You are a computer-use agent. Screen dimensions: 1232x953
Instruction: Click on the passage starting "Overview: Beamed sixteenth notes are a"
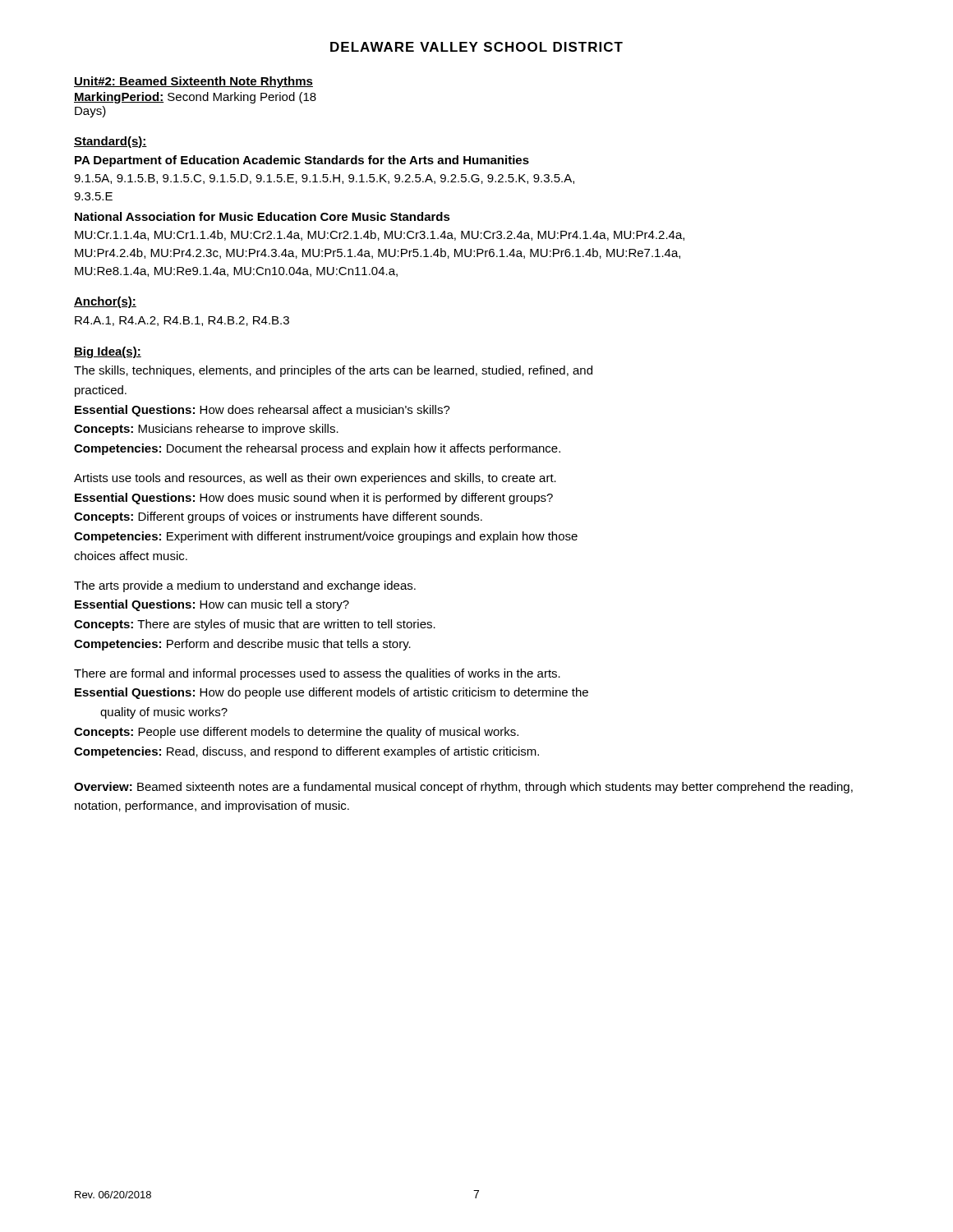coord(476,796)
